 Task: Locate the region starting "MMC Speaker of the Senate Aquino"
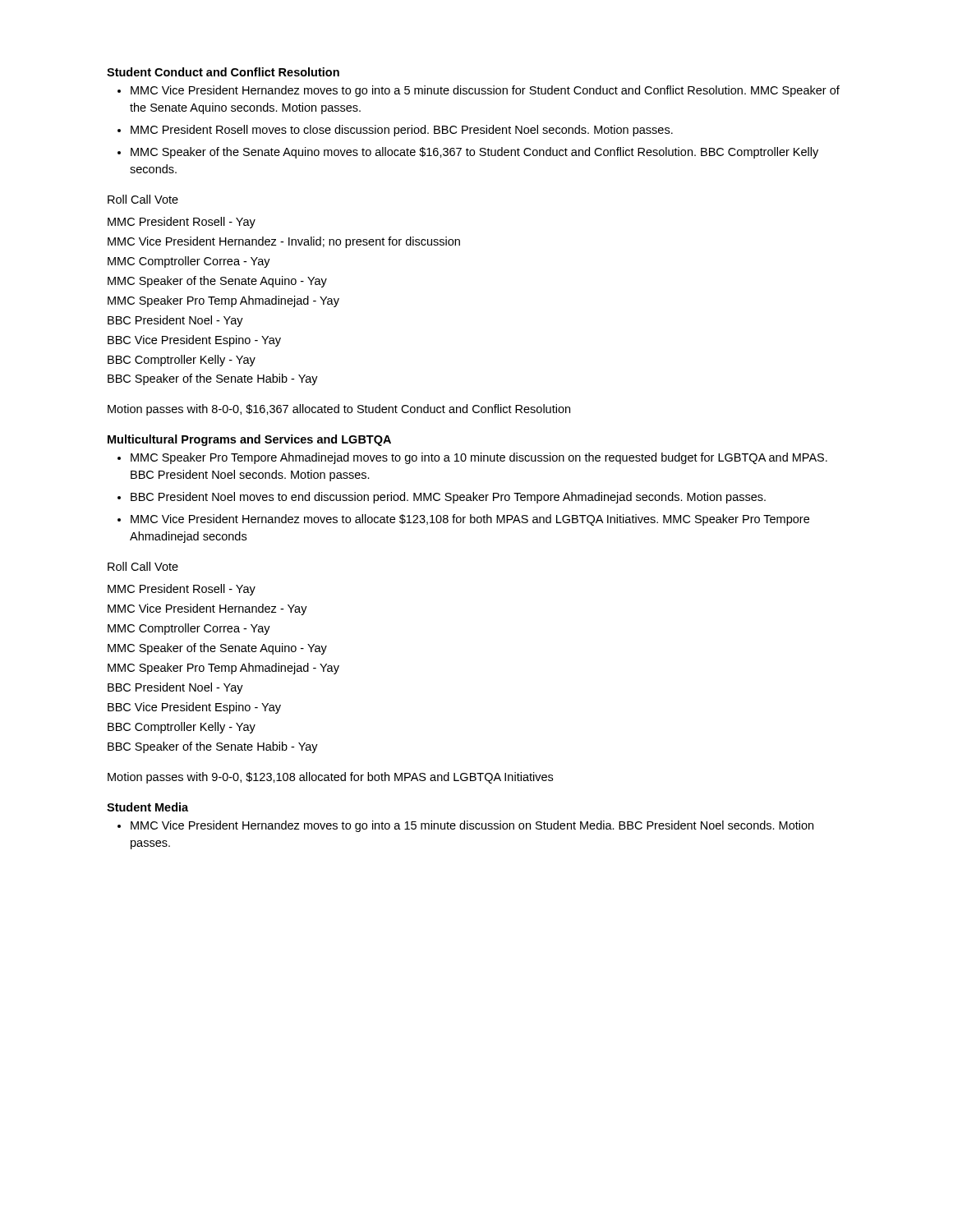474,161
